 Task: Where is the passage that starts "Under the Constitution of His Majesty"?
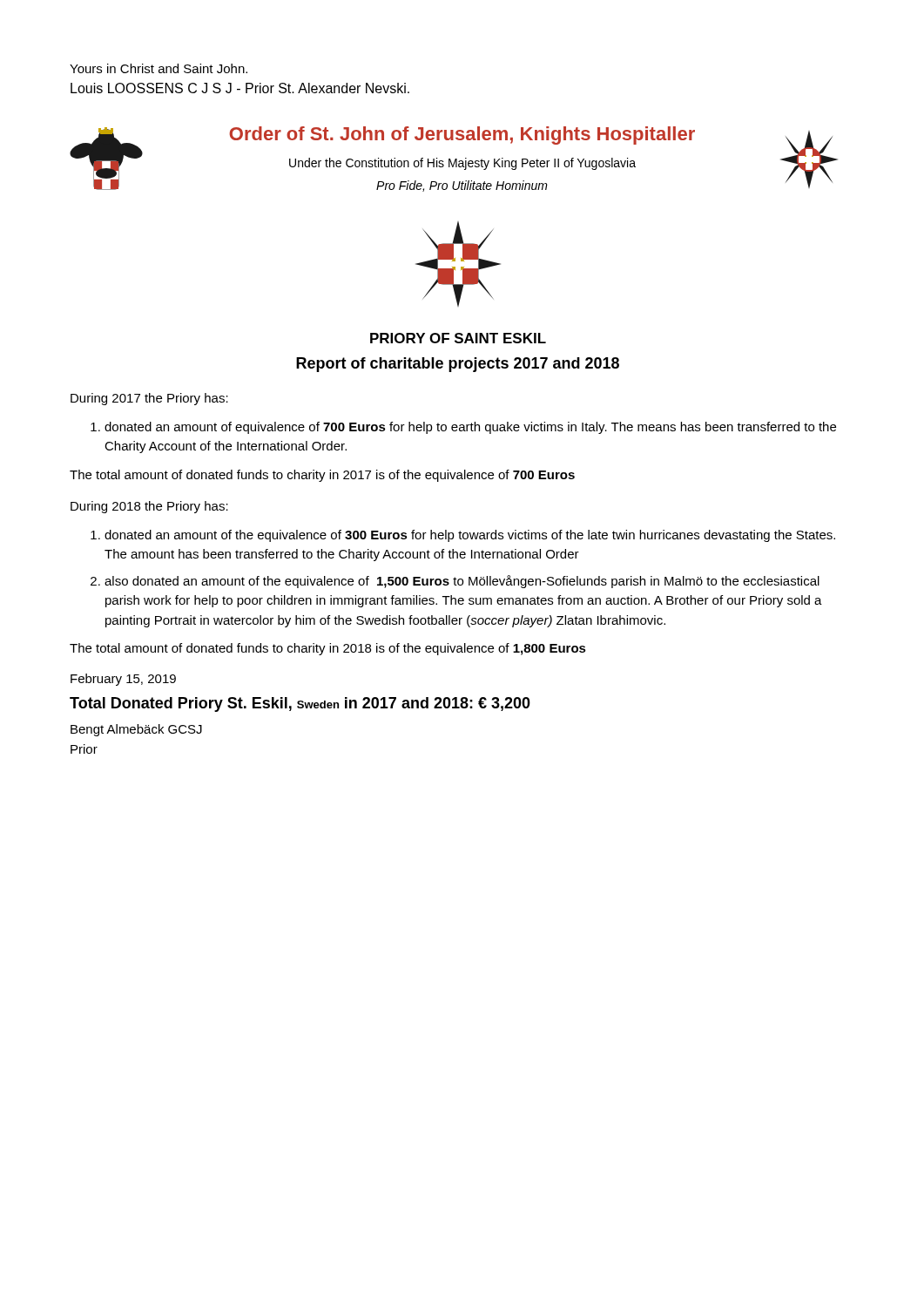(x=462, y=163)
